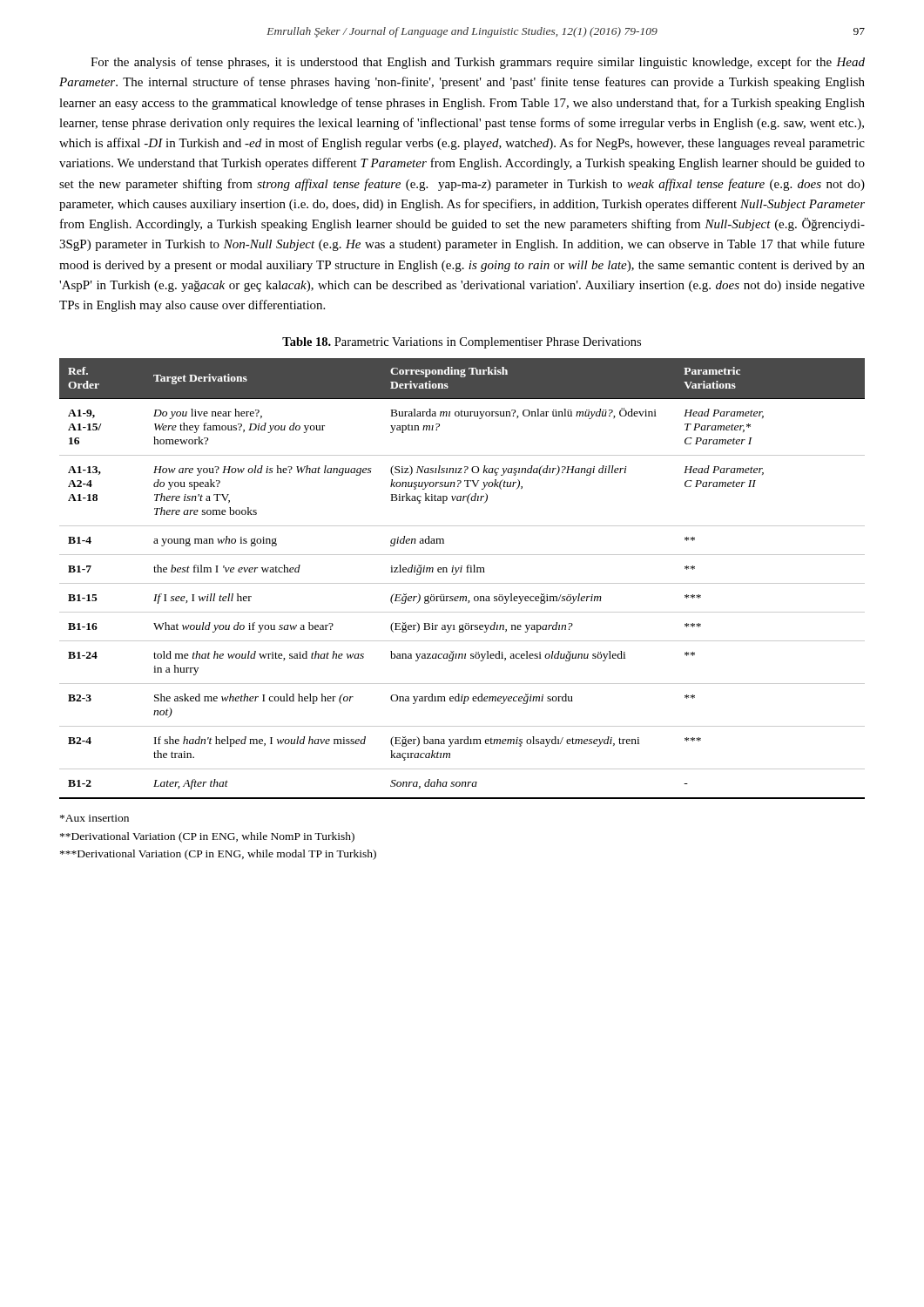Locate the caption containing "Table 18. Parametric Variations in"
924x1307 pixels.
462,342
